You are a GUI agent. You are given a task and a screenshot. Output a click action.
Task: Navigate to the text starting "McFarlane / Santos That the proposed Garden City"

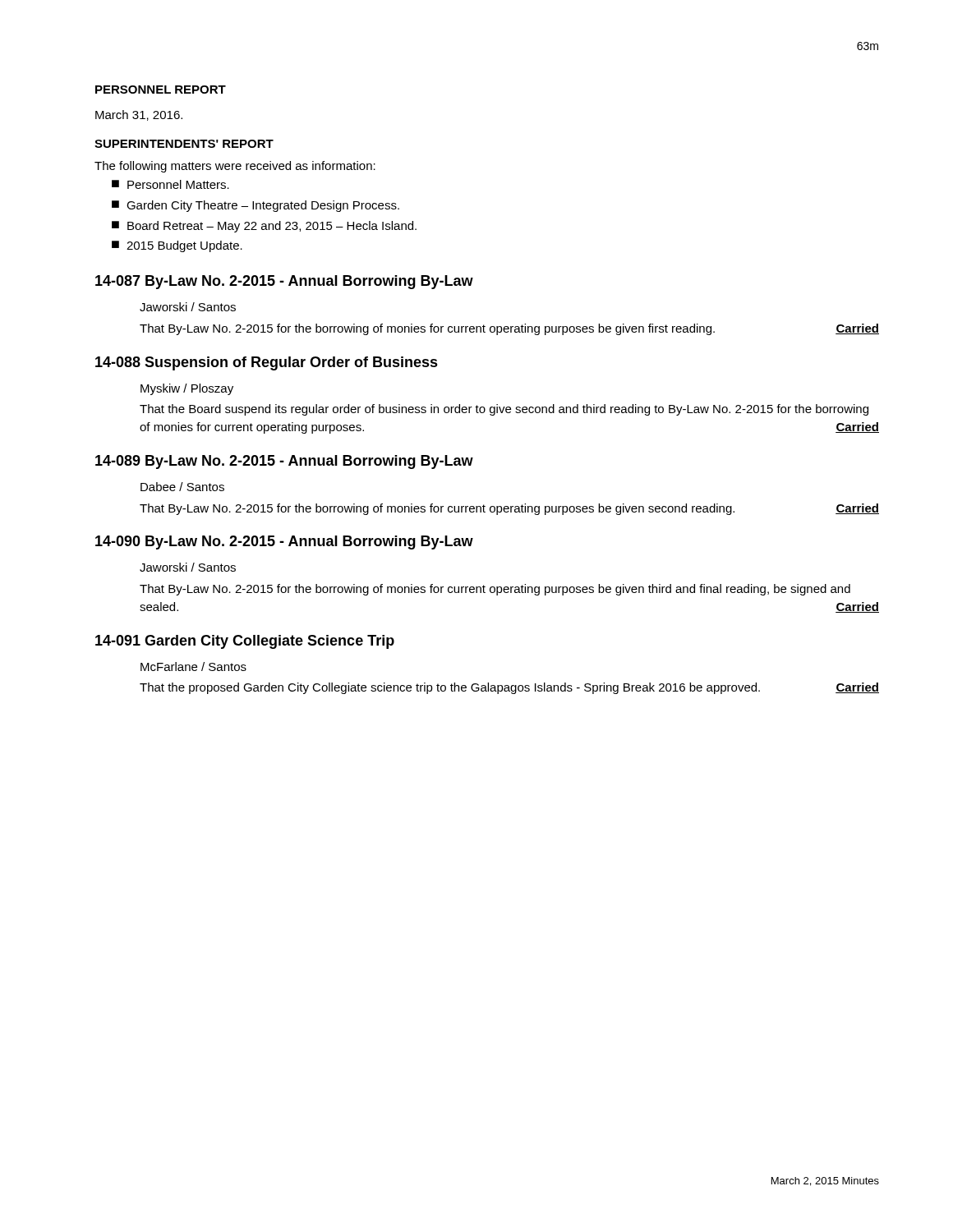coord(509,677)
